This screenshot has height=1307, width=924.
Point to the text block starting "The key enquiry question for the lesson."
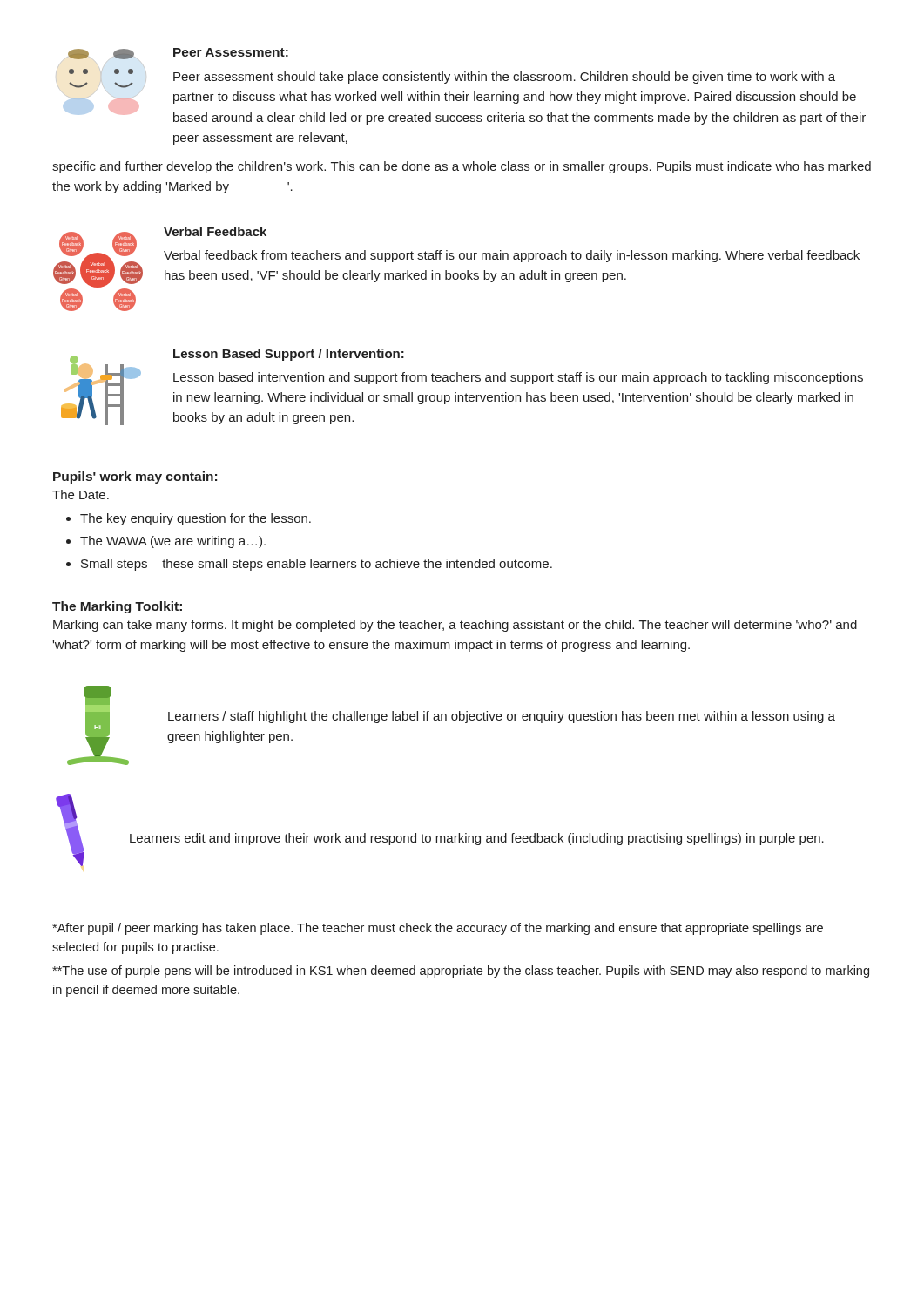click(196, 518)
